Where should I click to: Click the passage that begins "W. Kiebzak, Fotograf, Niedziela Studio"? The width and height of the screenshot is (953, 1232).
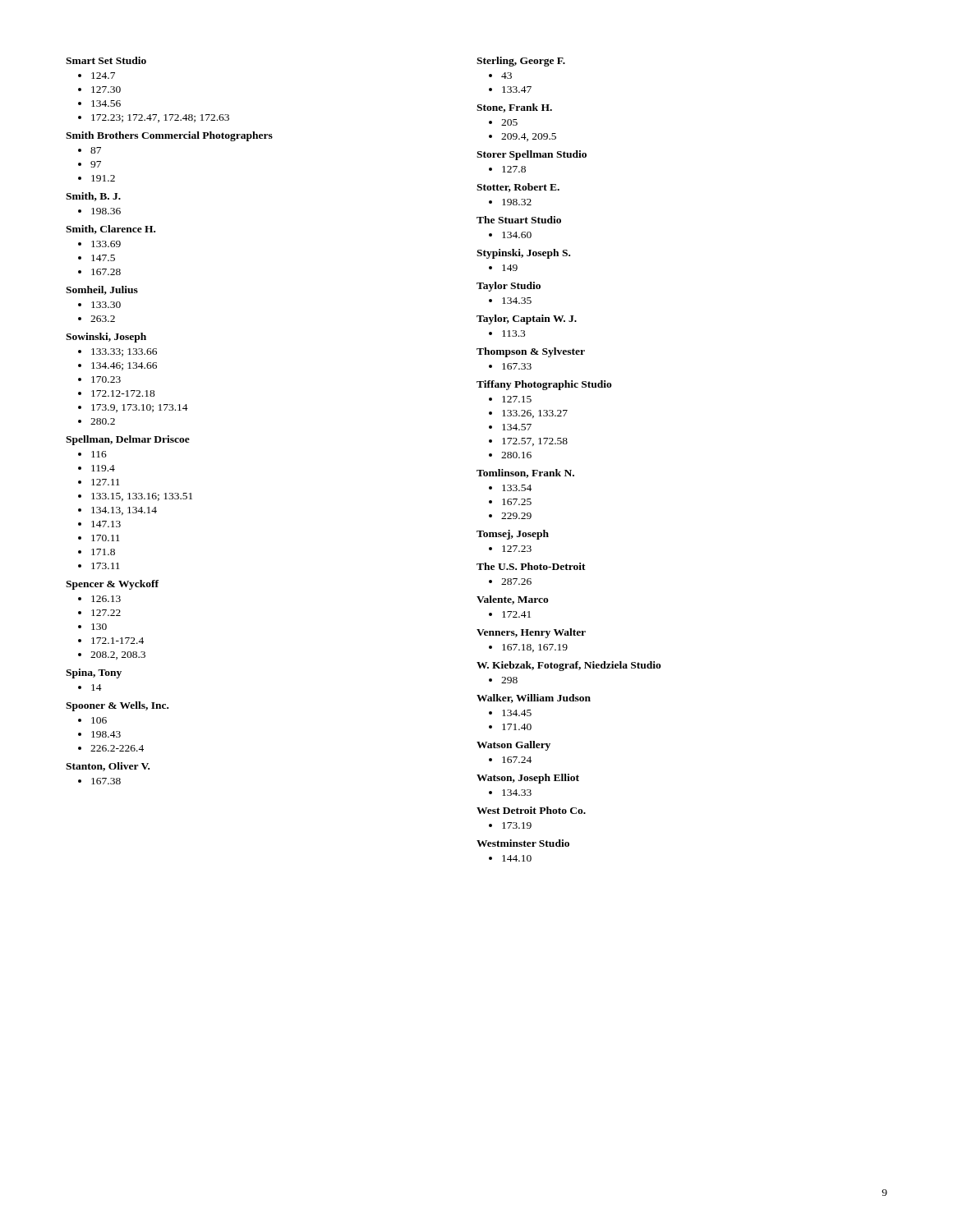569,666
